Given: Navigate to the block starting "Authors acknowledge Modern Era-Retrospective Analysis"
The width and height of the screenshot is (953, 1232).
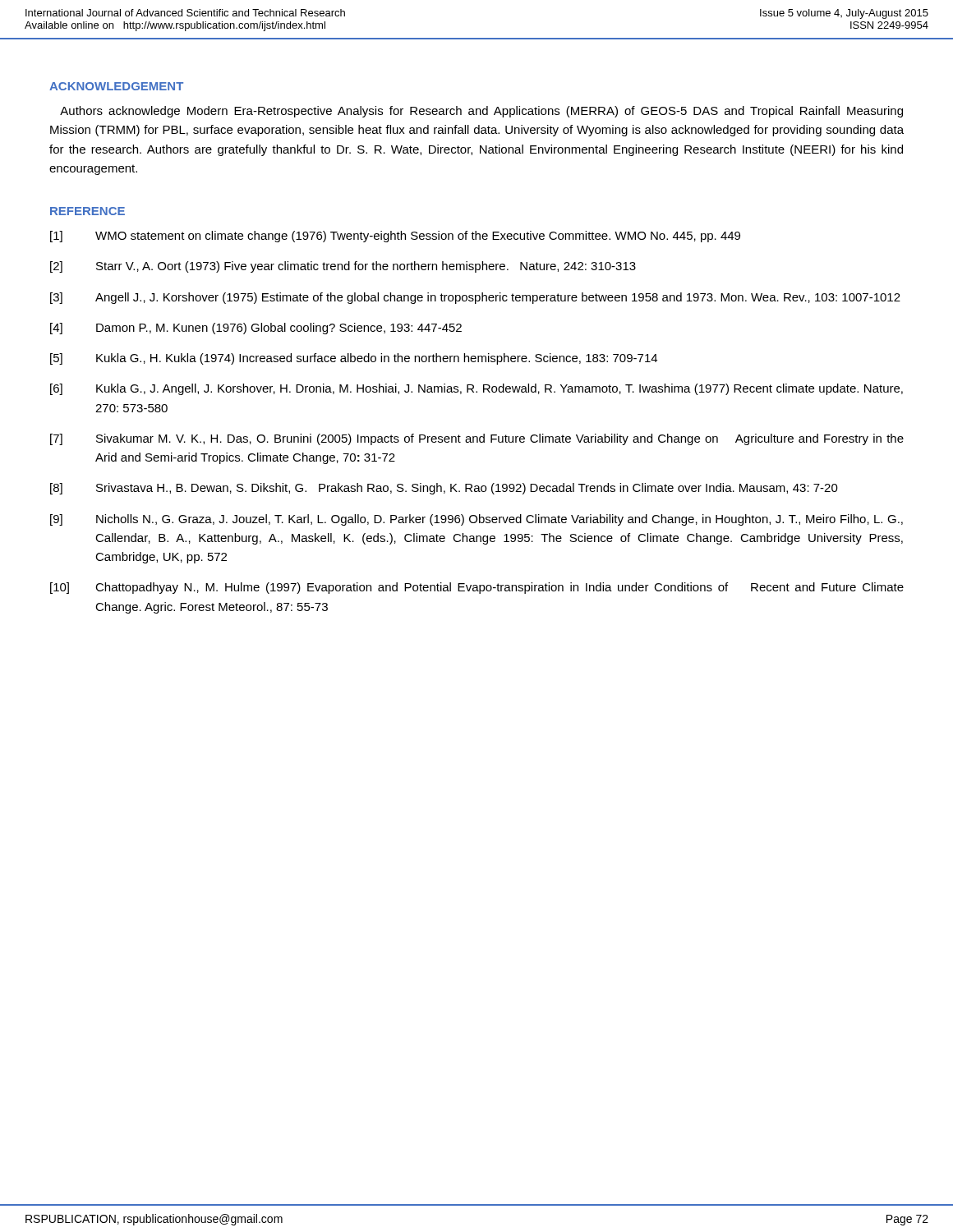Looking at the screenshot, I should coord(476,139).
